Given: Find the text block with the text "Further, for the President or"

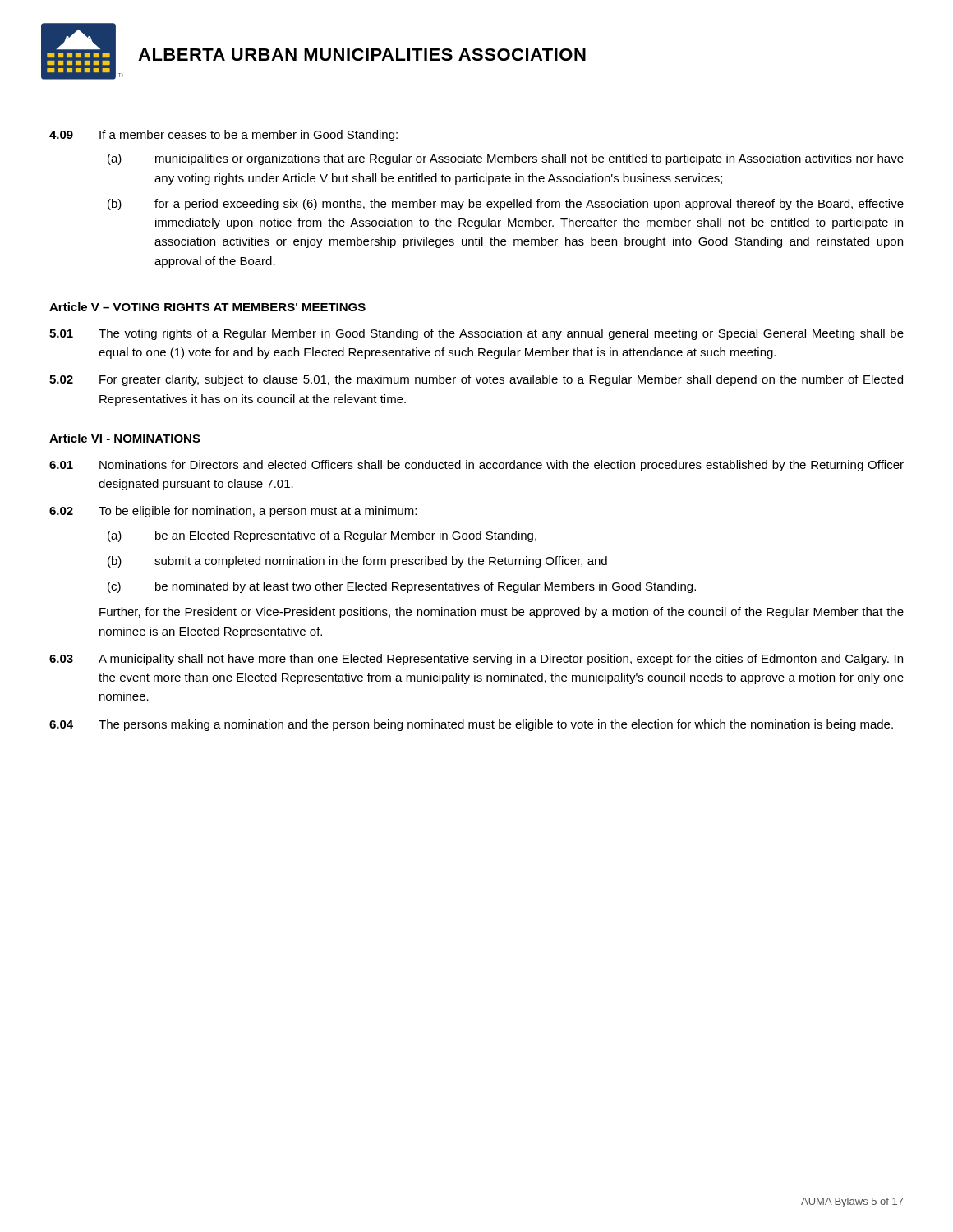Looking at the screenshot, I should [x=501, y=621].
